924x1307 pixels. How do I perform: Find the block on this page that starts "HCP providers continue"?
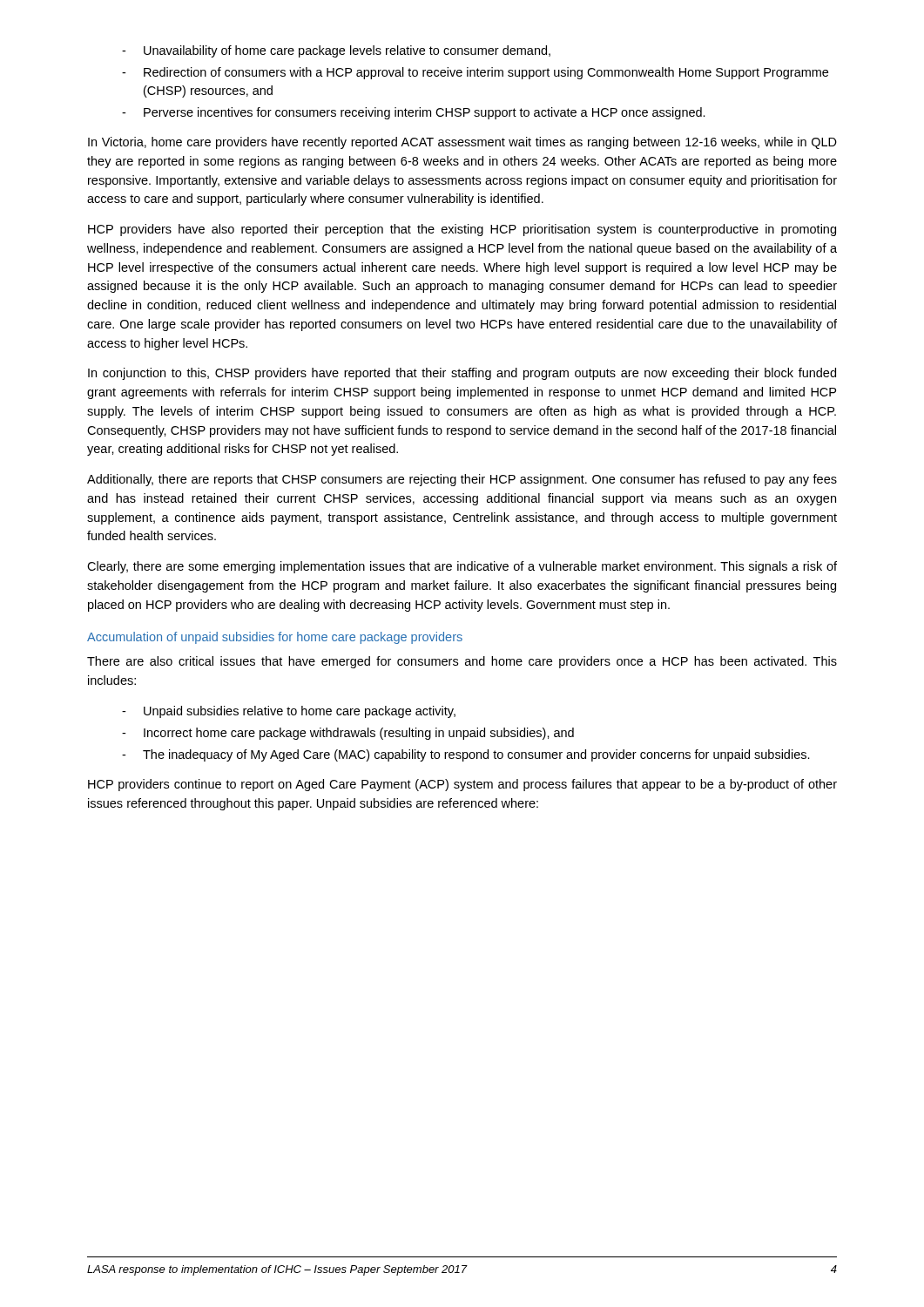pos(462,794)
